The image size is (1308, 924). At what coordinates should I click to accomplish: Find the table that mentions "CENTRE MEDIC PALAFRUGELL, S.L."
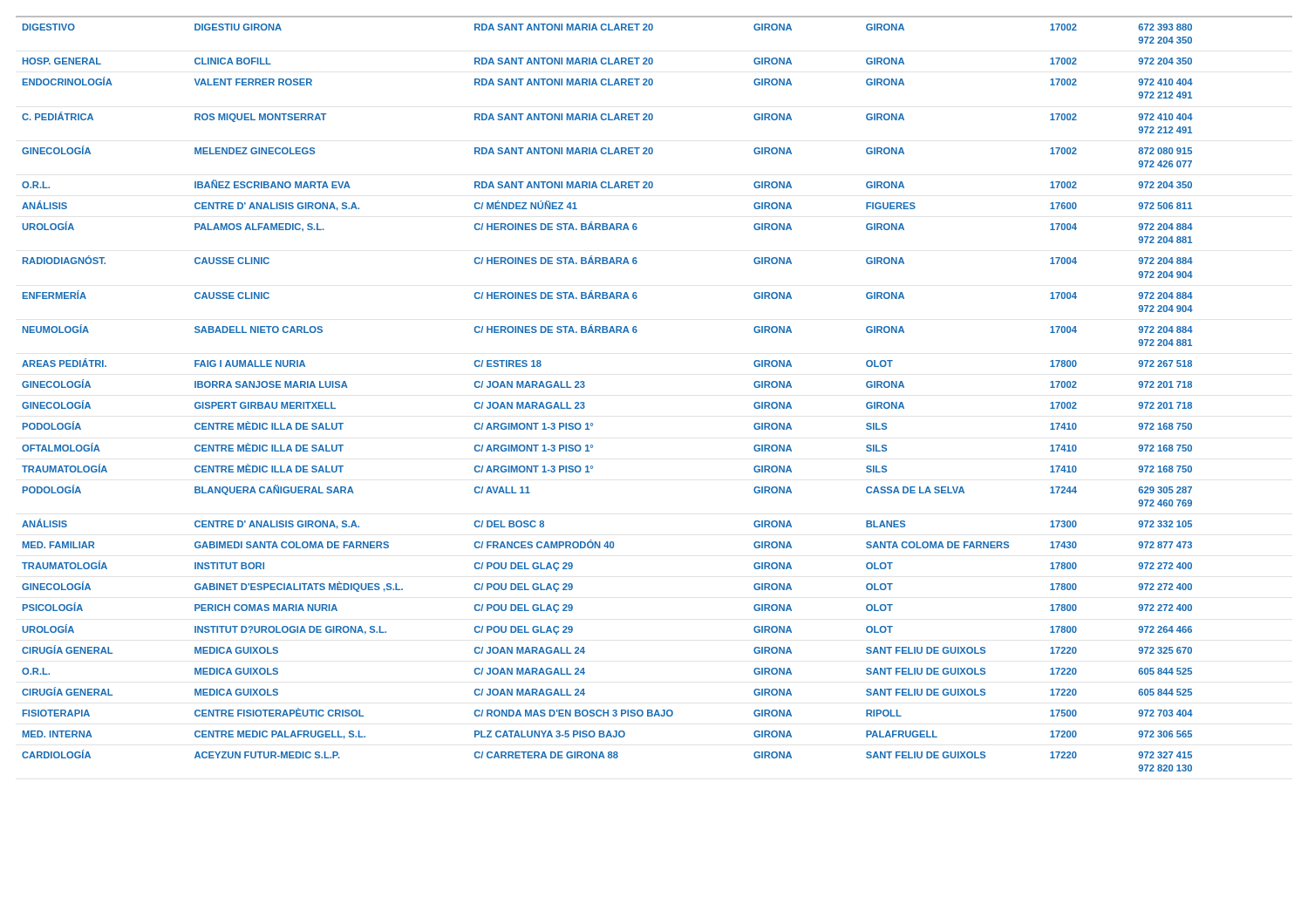click(x=654, y=398)
